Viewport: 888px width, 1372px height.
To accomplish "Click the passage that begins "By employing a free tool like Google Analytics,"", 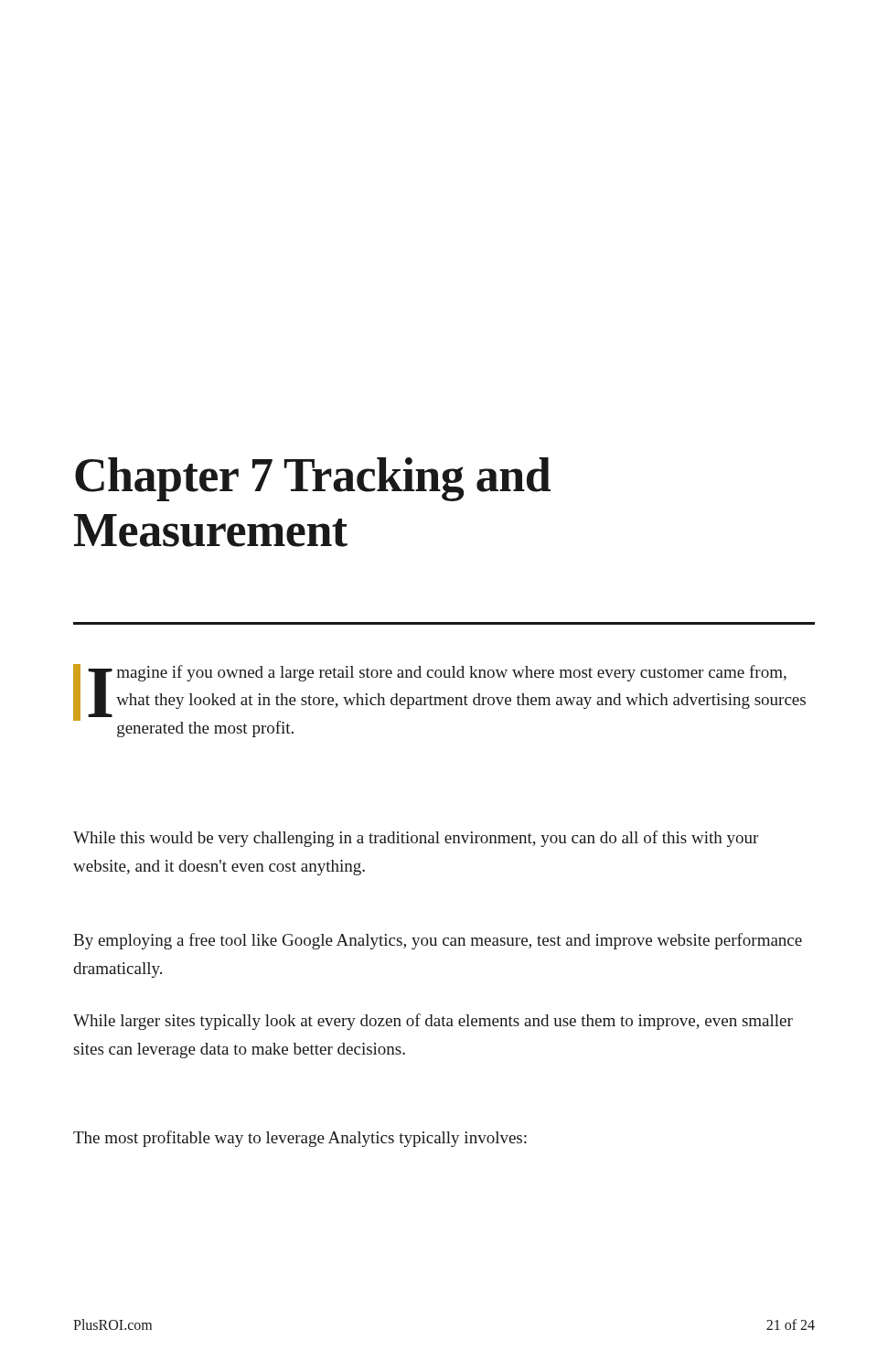I will (x=438, y=954).
